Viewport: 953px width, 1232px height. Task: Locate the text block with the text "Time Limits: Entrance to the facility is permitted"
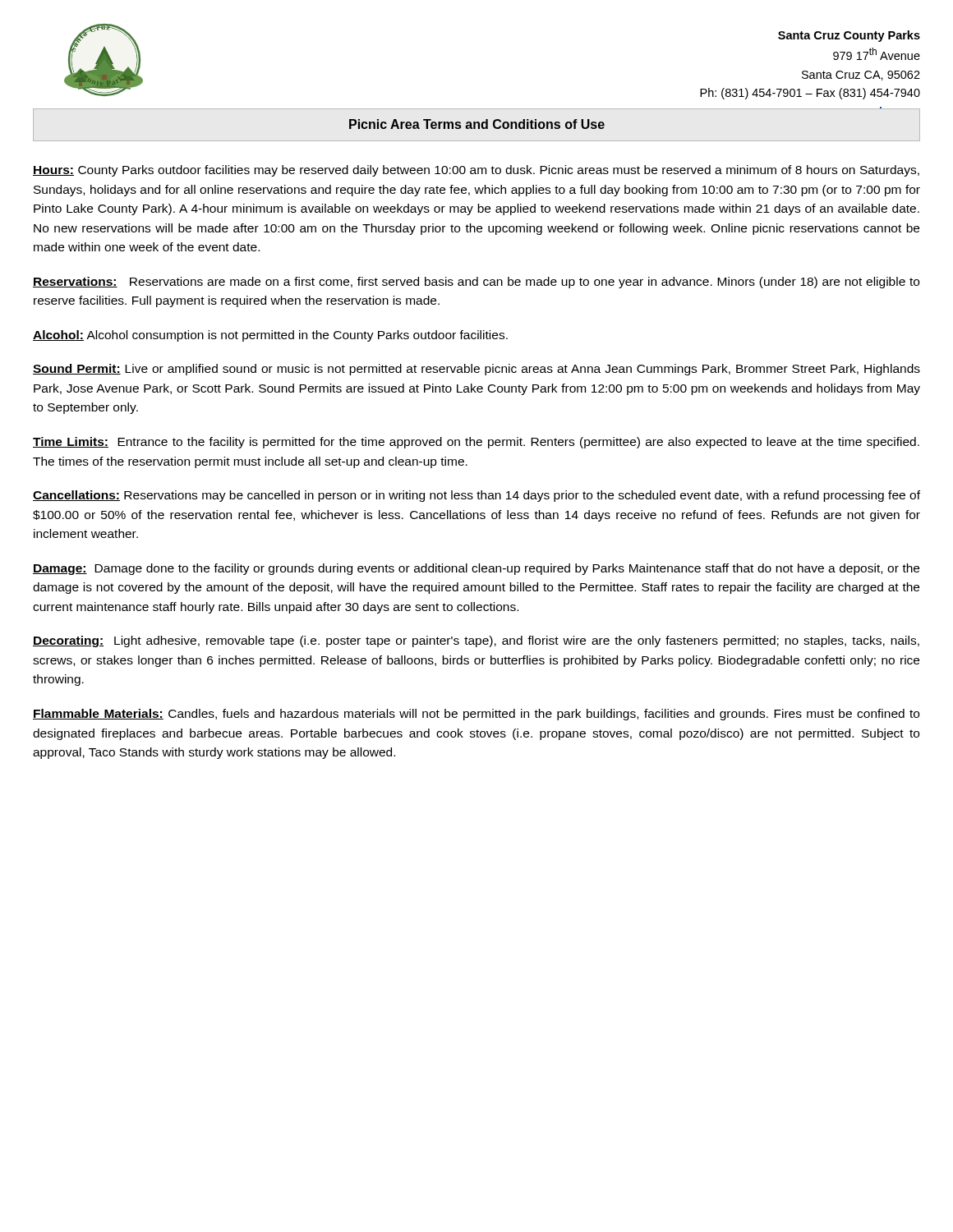point(476,451)
